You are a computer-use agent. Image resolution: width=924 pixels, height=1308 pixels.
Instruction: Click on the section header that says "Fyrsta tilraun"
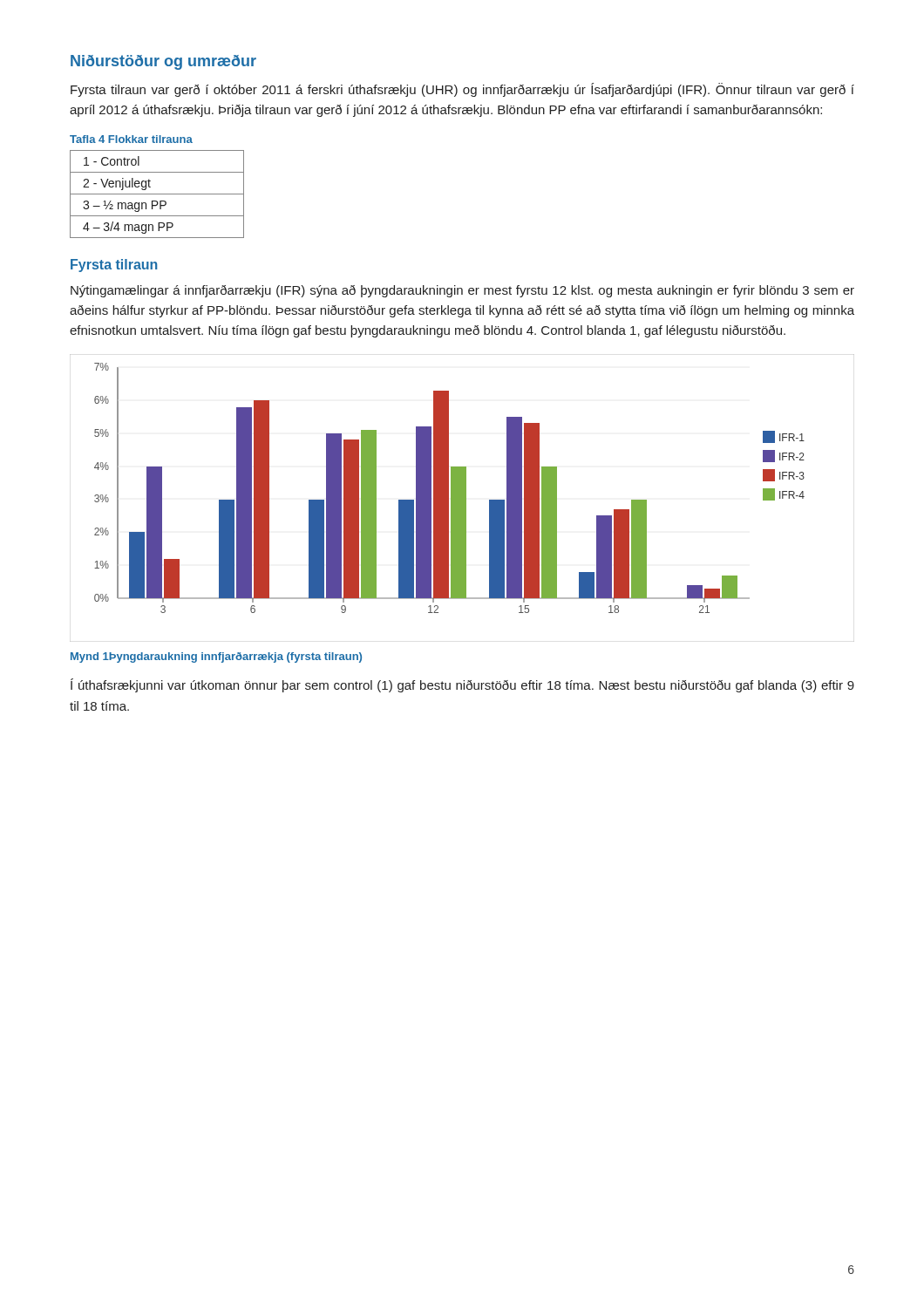114,264
